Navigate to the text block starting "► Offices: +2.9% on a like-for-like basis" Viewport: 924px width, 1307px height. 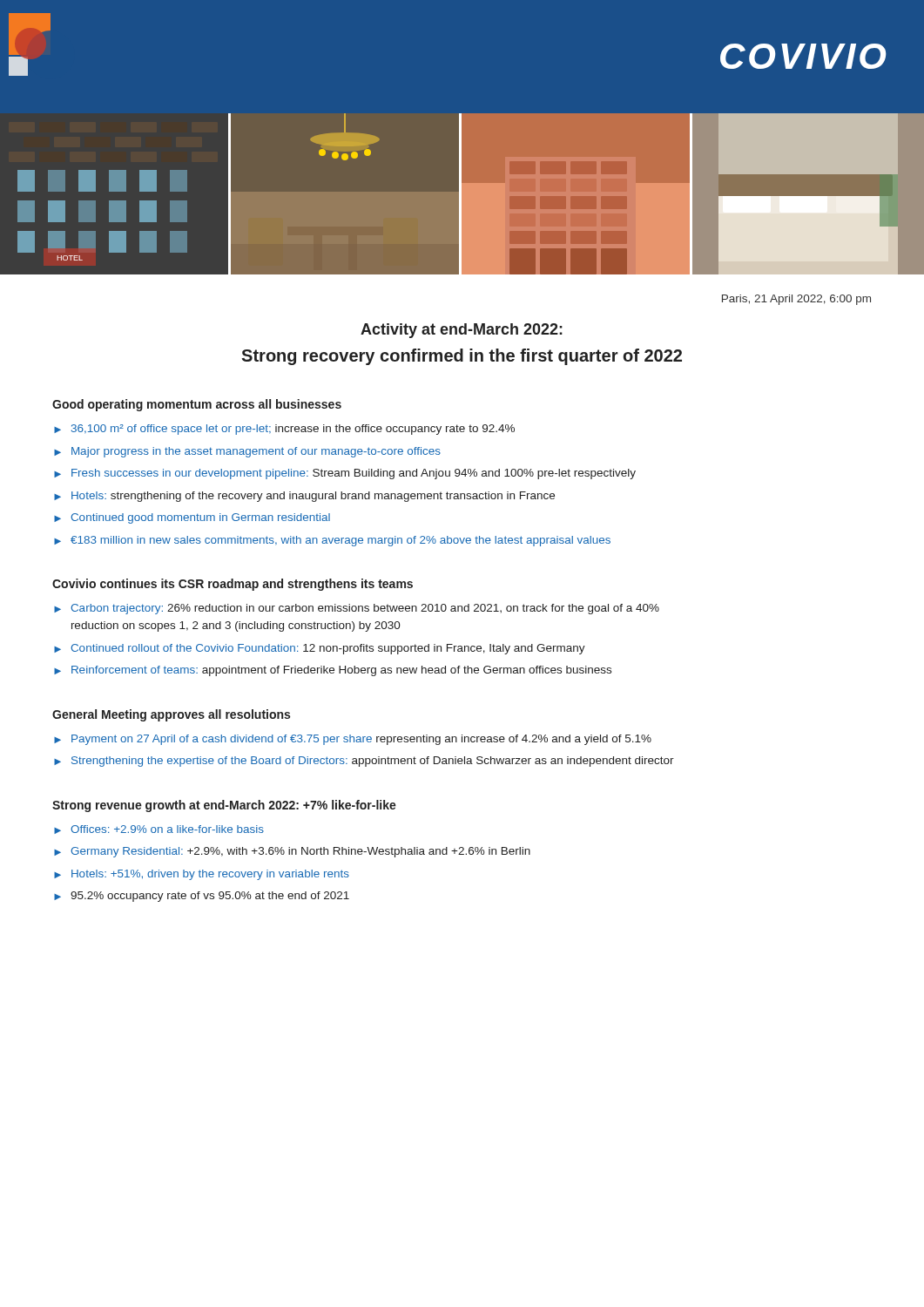click(158, 829)
